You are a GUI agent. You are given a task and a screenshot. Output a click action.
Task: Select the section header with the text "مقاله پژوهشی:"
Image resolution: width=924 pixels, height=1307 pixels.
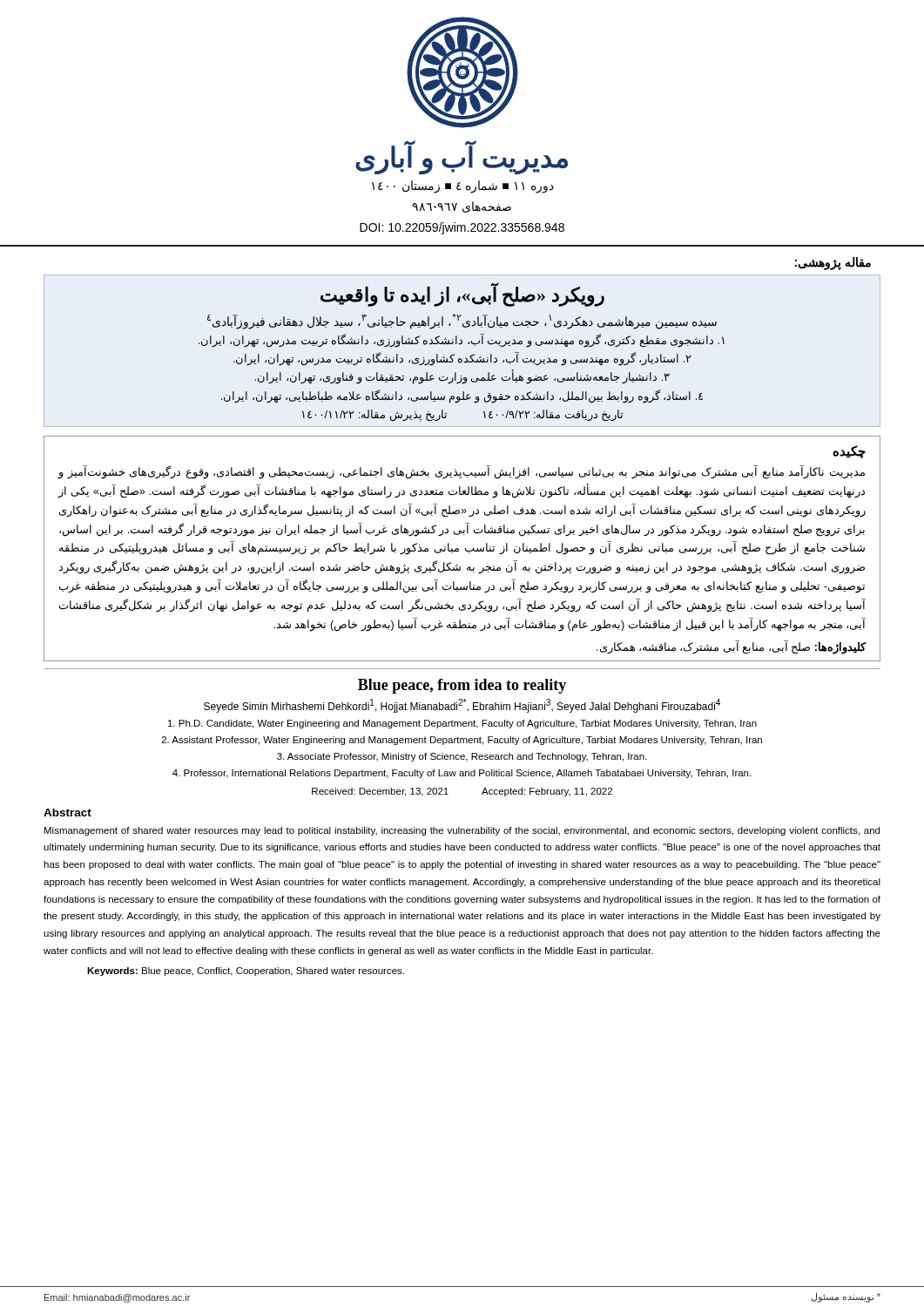tap(833, 263)
